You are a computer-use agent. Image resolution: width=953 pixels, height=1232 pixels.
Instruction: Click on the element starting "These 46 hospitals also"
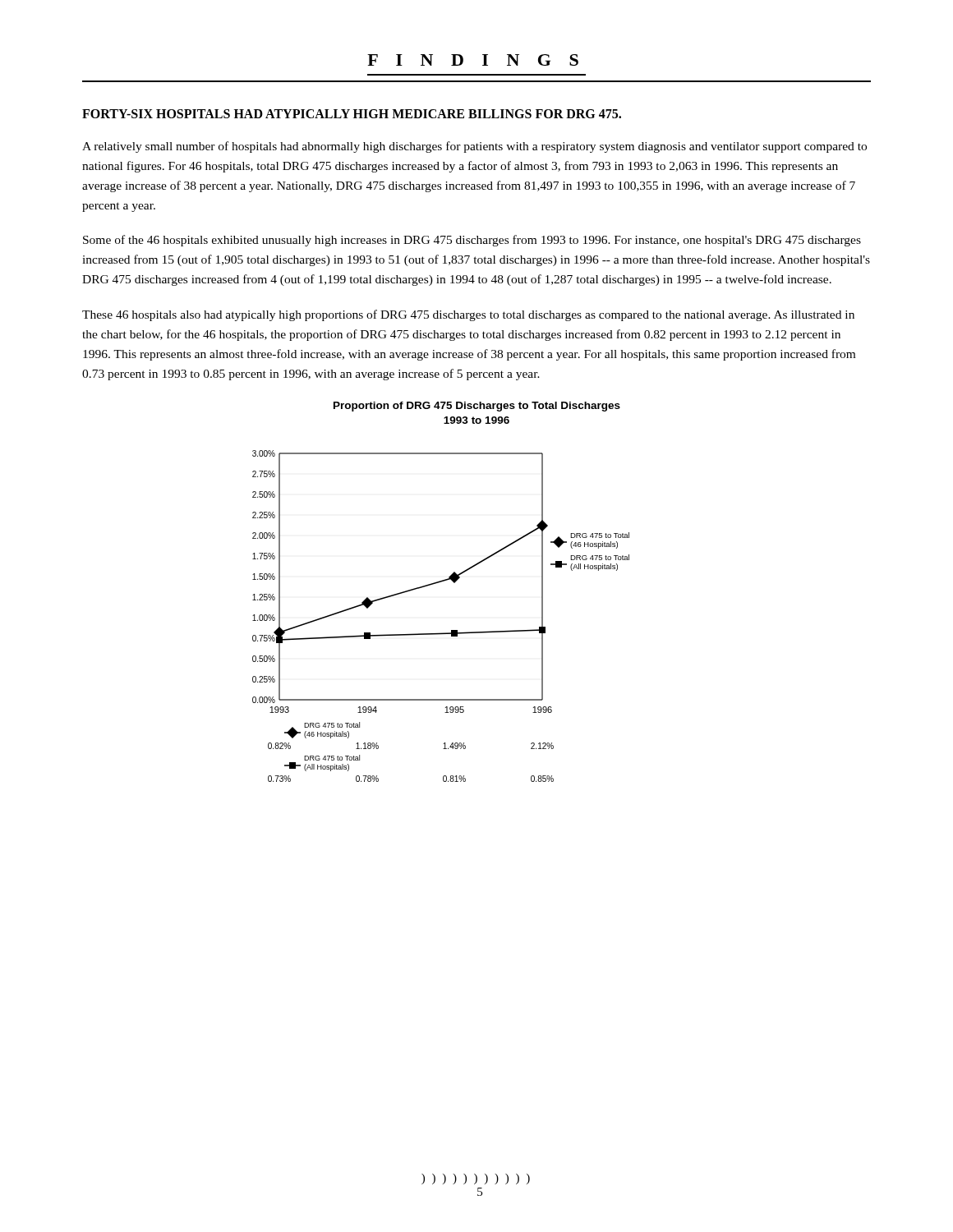[x=469, y=343]
